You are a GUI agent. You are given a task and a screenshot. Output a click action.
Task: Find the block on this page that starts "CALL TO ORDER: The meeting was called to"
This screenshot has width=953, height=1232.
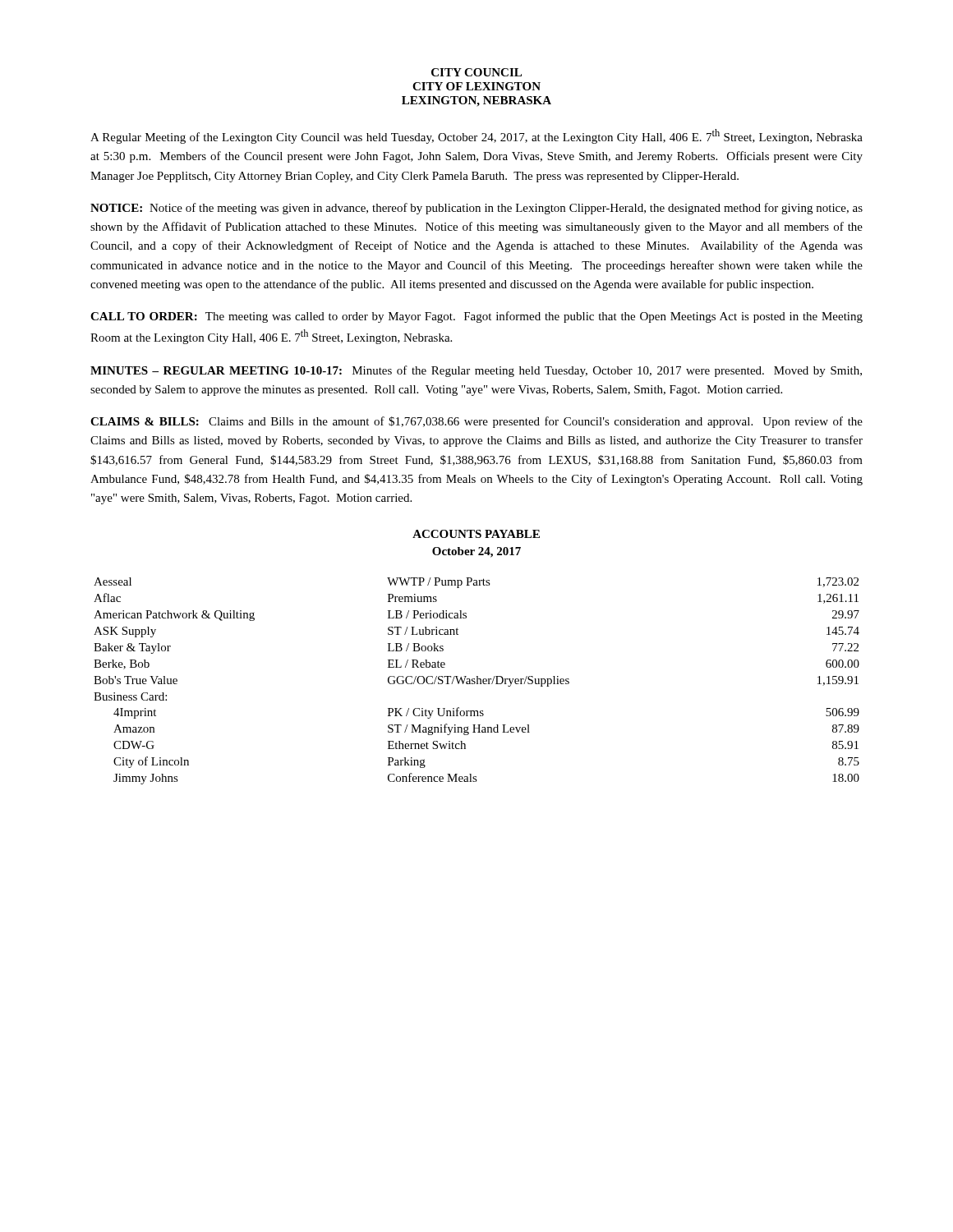[476, 327]
